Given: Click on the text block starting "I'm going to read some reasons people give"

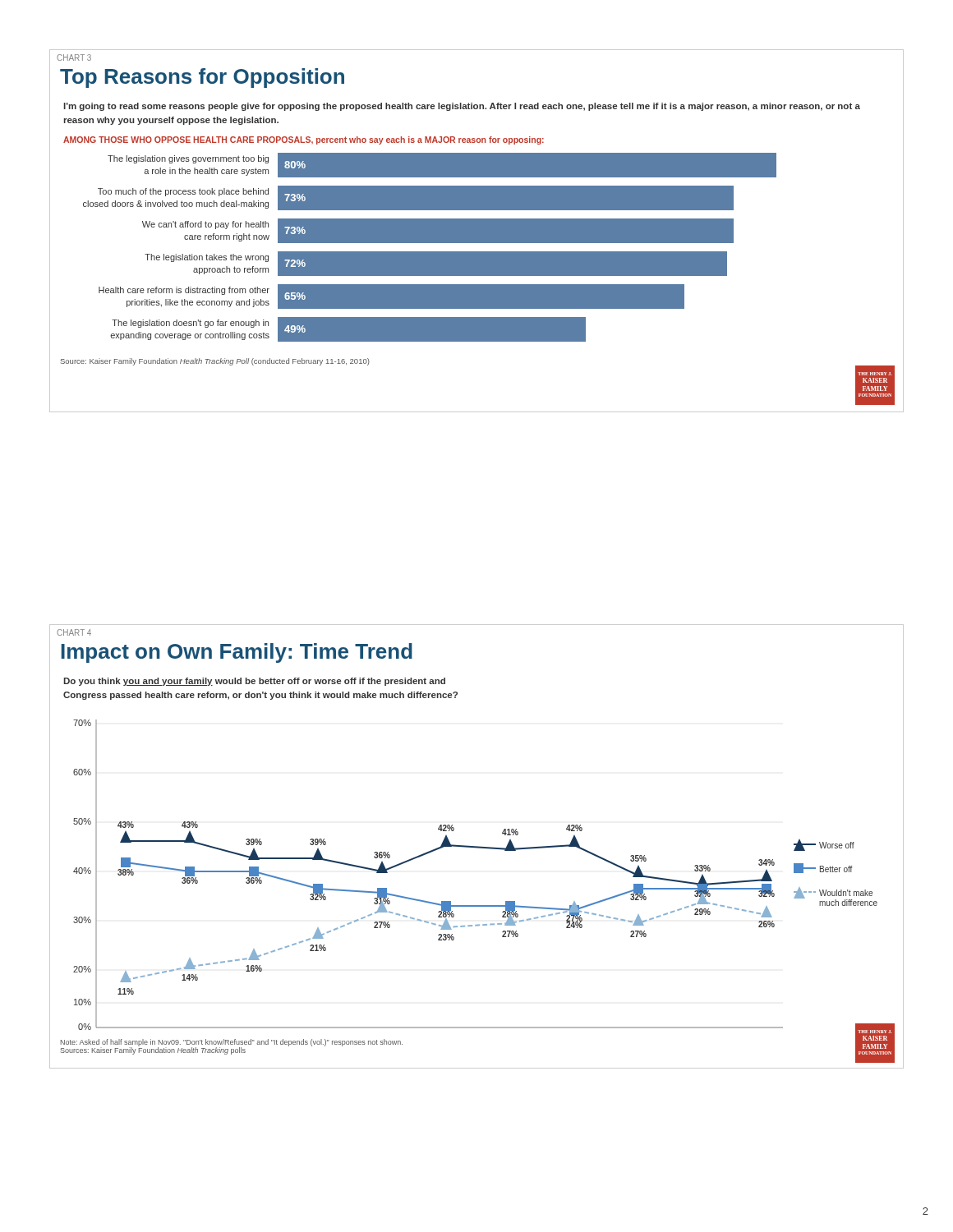Looking at the screenshot, I should click(x=462, y=113).
